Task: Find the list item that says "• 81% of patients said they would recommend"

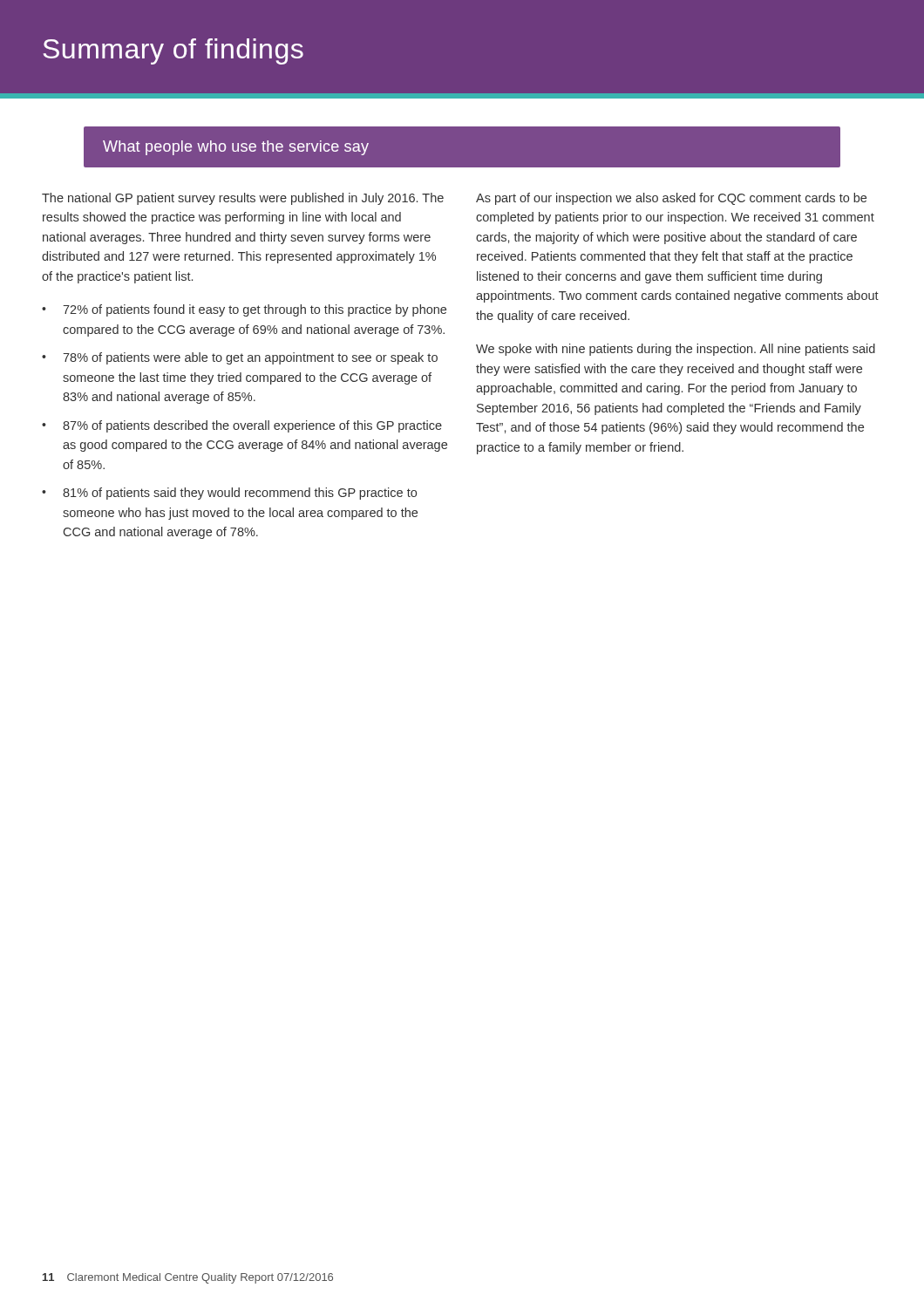Action: pos(245,513)
